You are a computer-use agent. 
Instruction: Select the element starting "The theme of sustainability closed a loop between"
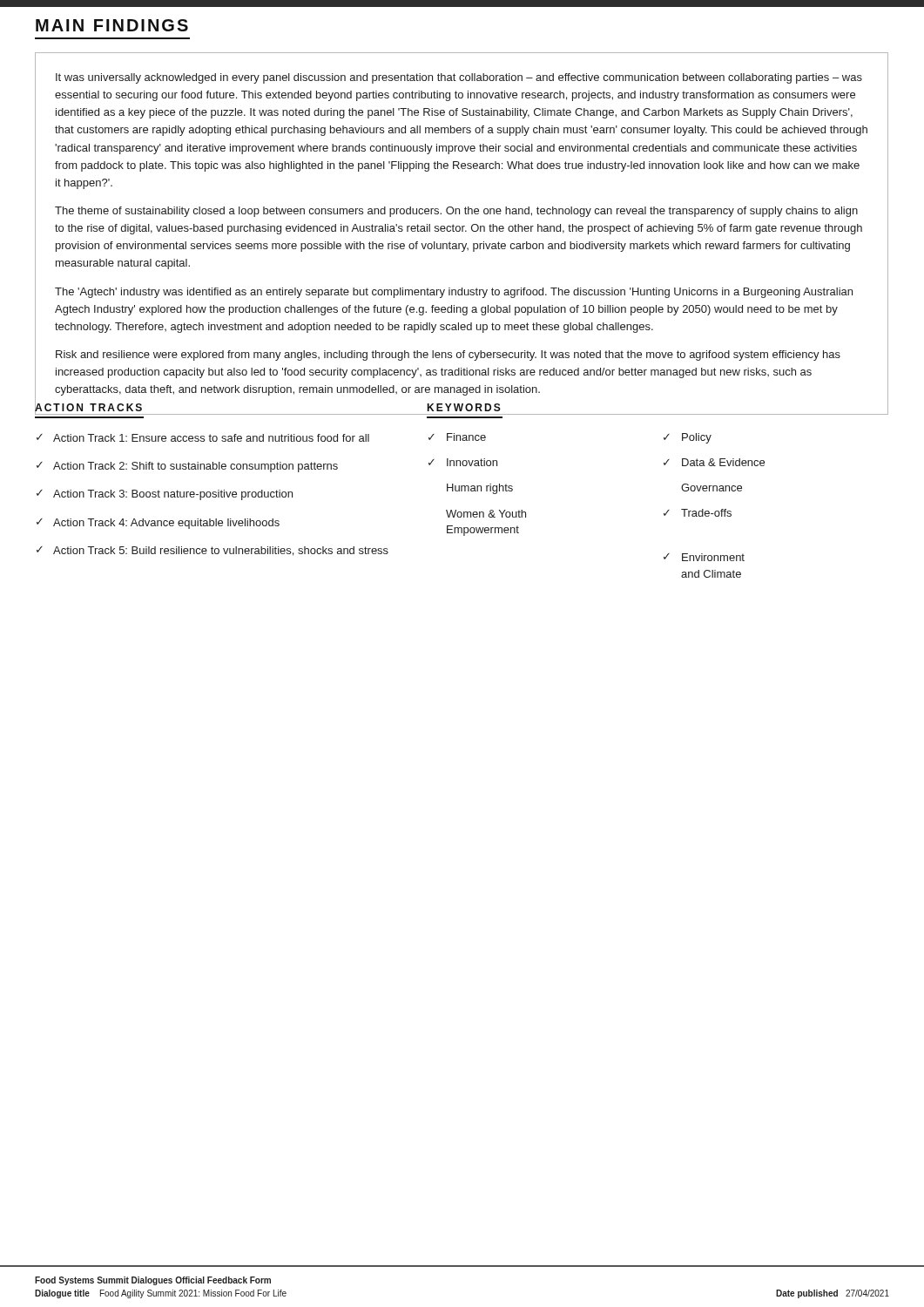tap(462, 237)
